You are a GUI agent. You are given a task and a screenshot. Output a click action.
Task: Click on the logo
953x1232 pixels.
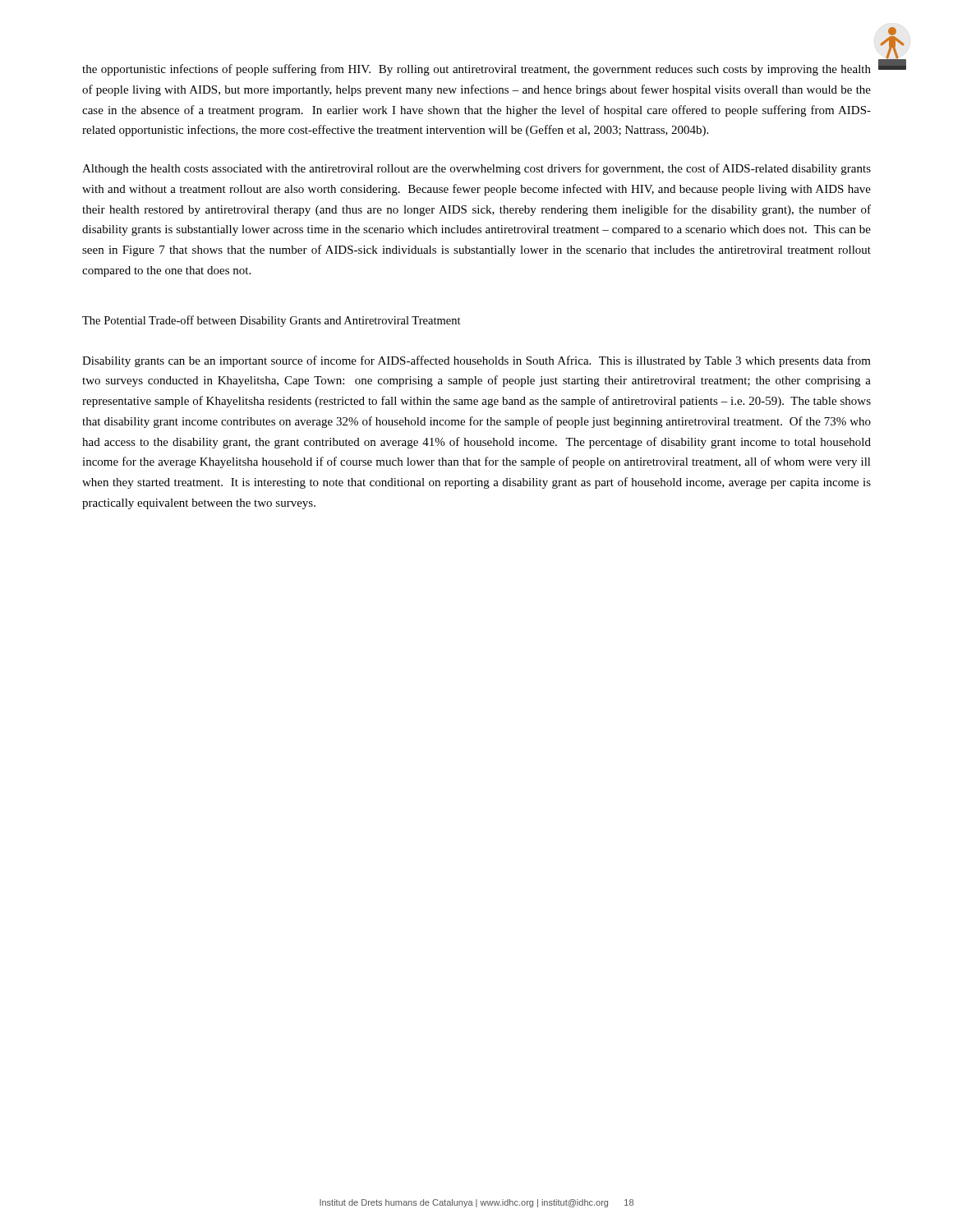[x=892, y=49]
